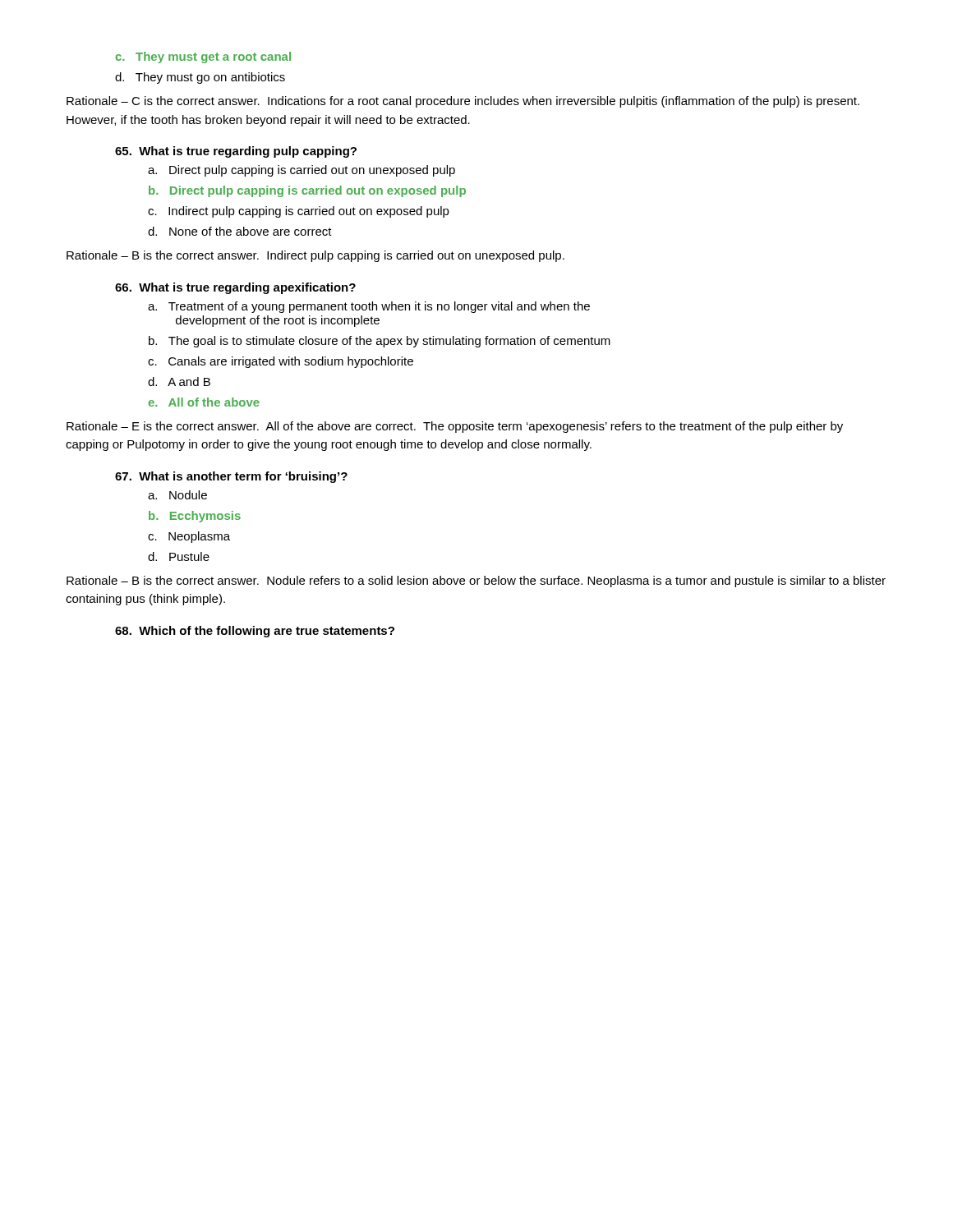Locate the passage starting "b. Ecchymosis"
Viewport: 953px width, 1232px height.
194,515
